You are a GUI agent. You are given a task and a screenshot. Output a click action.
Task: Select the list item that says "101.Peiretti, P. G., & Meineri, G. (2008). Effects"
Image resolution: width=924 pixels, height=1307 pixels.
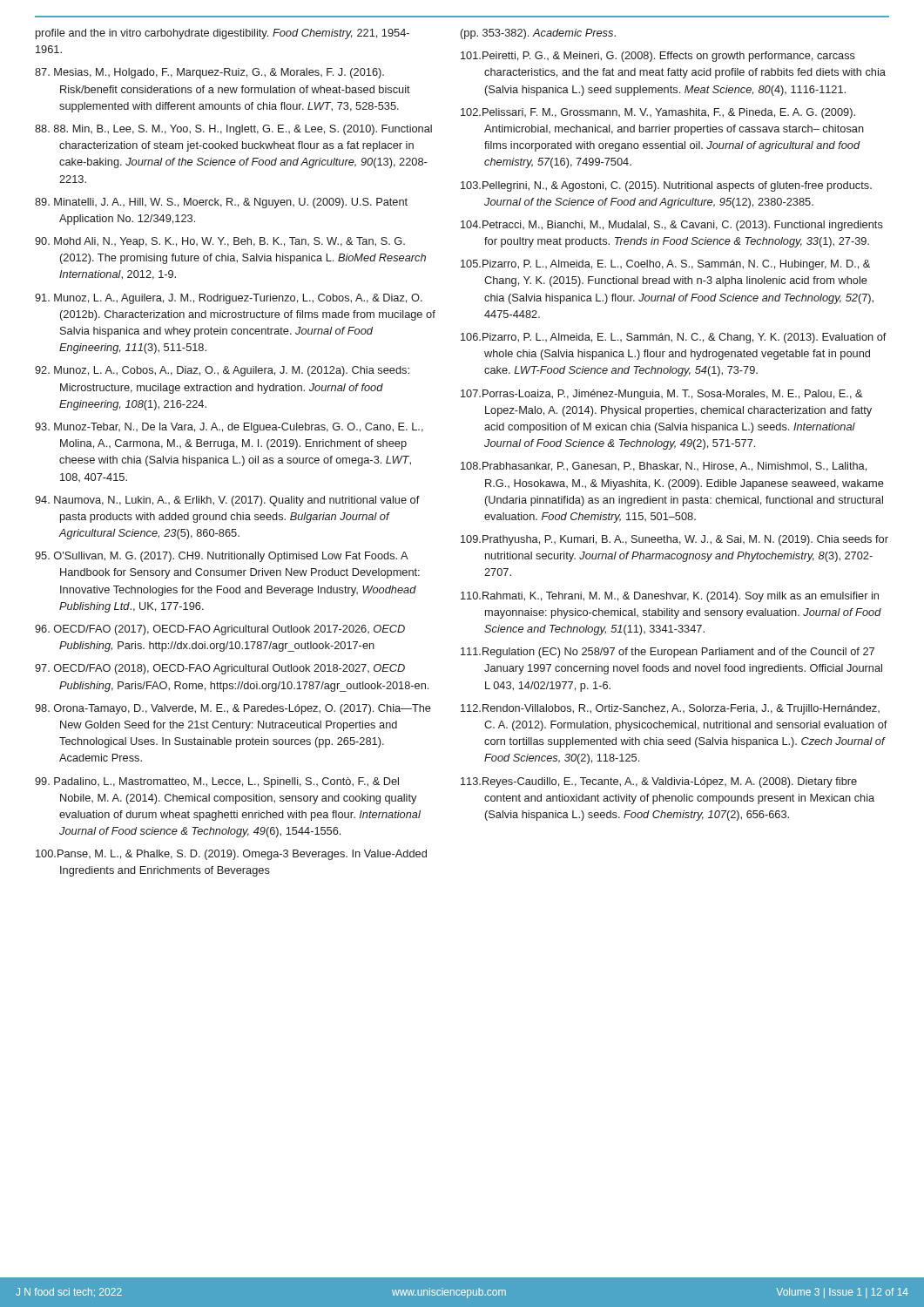pos(673,72)
